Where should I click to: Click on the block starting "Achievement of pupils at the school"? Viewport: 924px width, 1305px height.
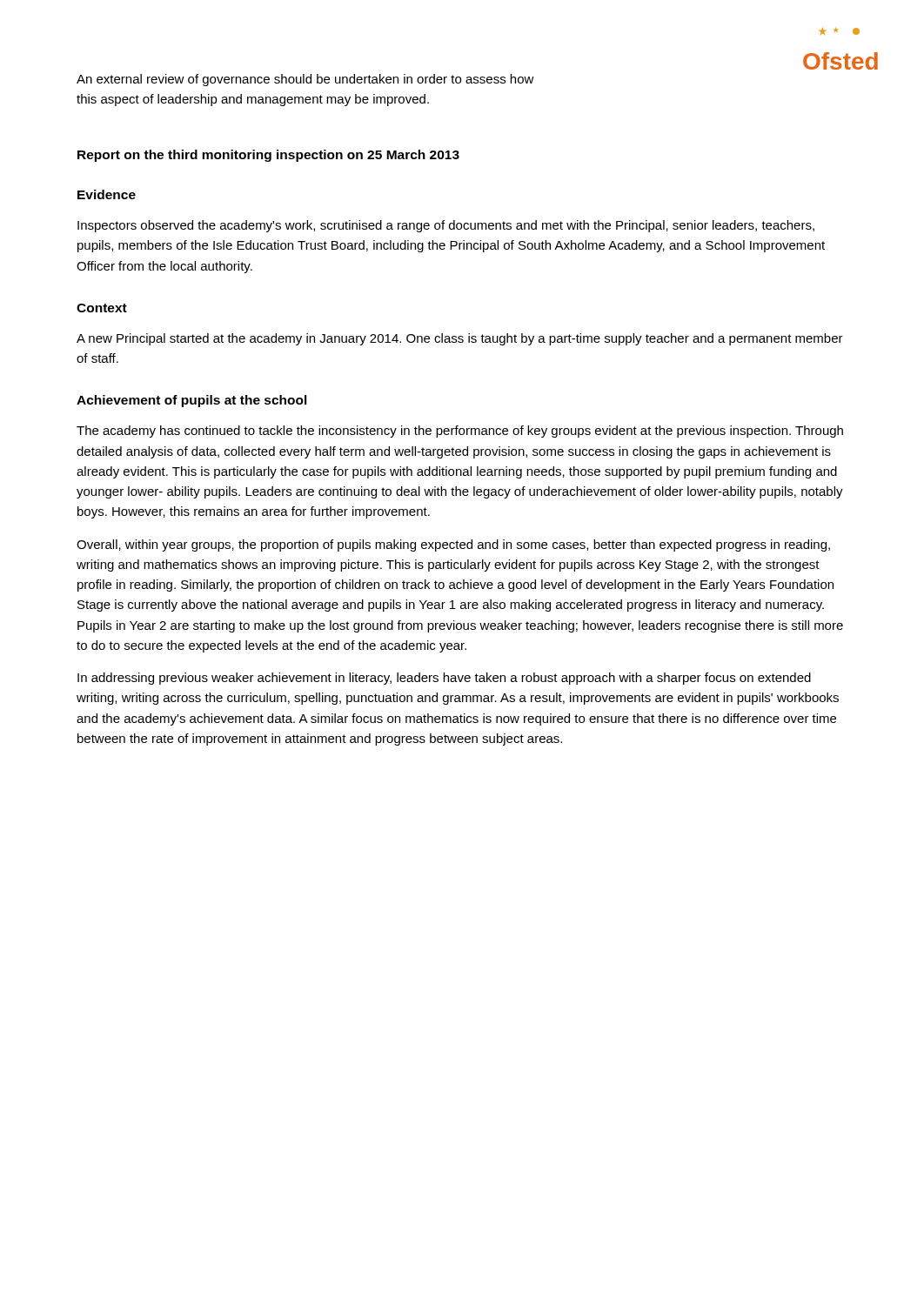192,400
